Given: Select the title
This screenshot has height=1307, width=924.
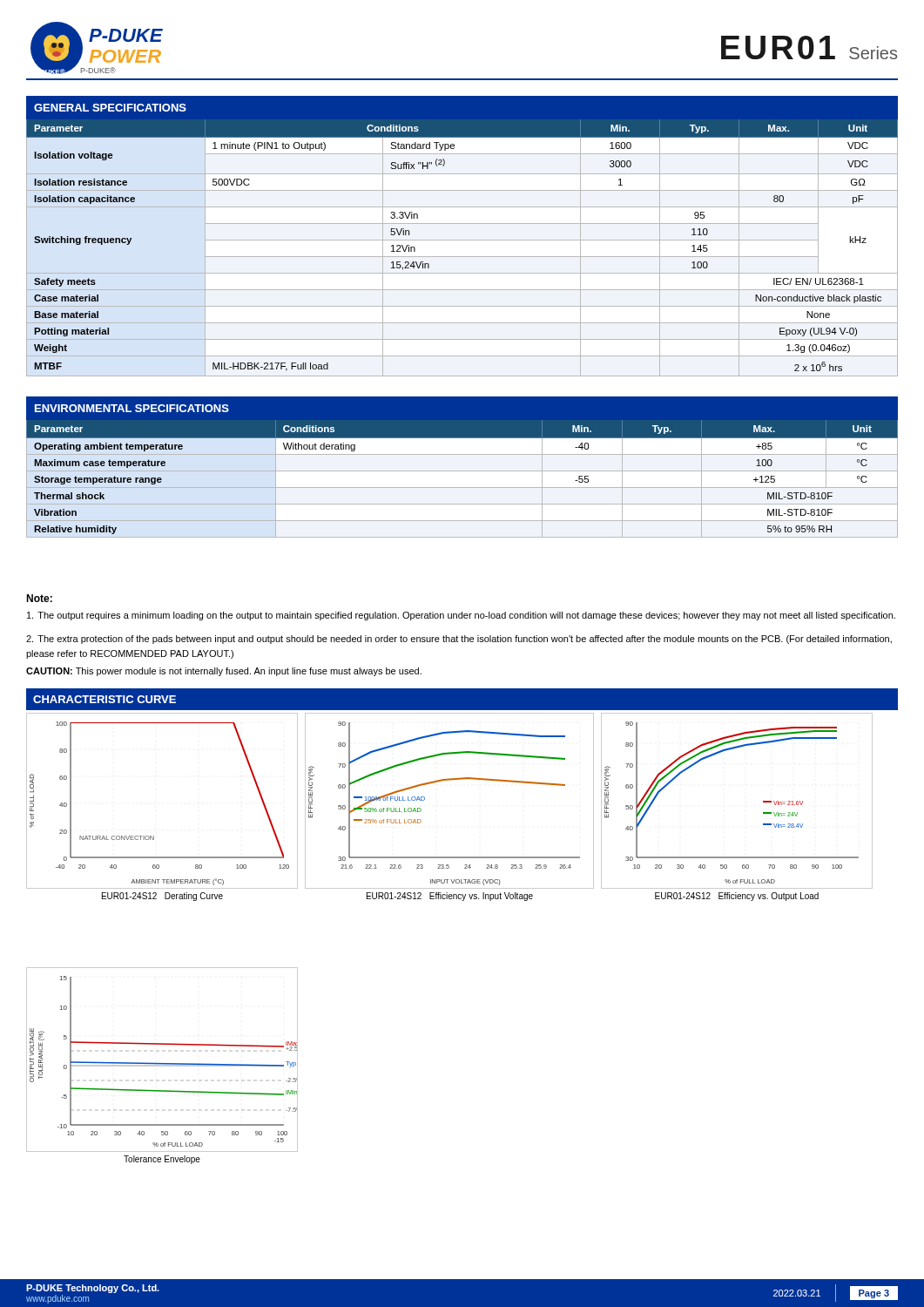Looking at the screenshot, I should click(808, 47).
